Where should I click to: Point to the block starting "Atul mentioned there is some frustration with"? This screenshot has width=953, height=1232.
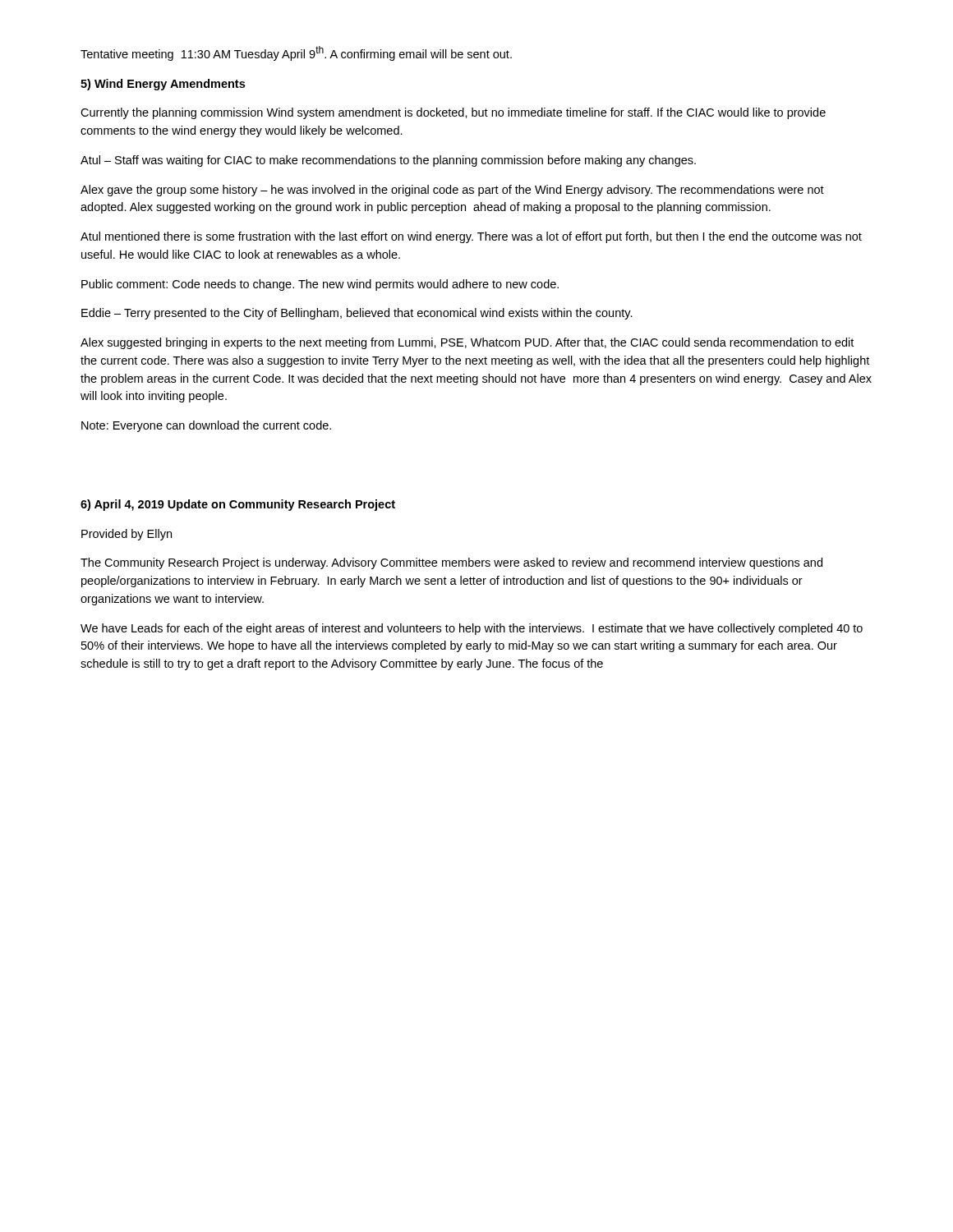(x=471, y=246)
